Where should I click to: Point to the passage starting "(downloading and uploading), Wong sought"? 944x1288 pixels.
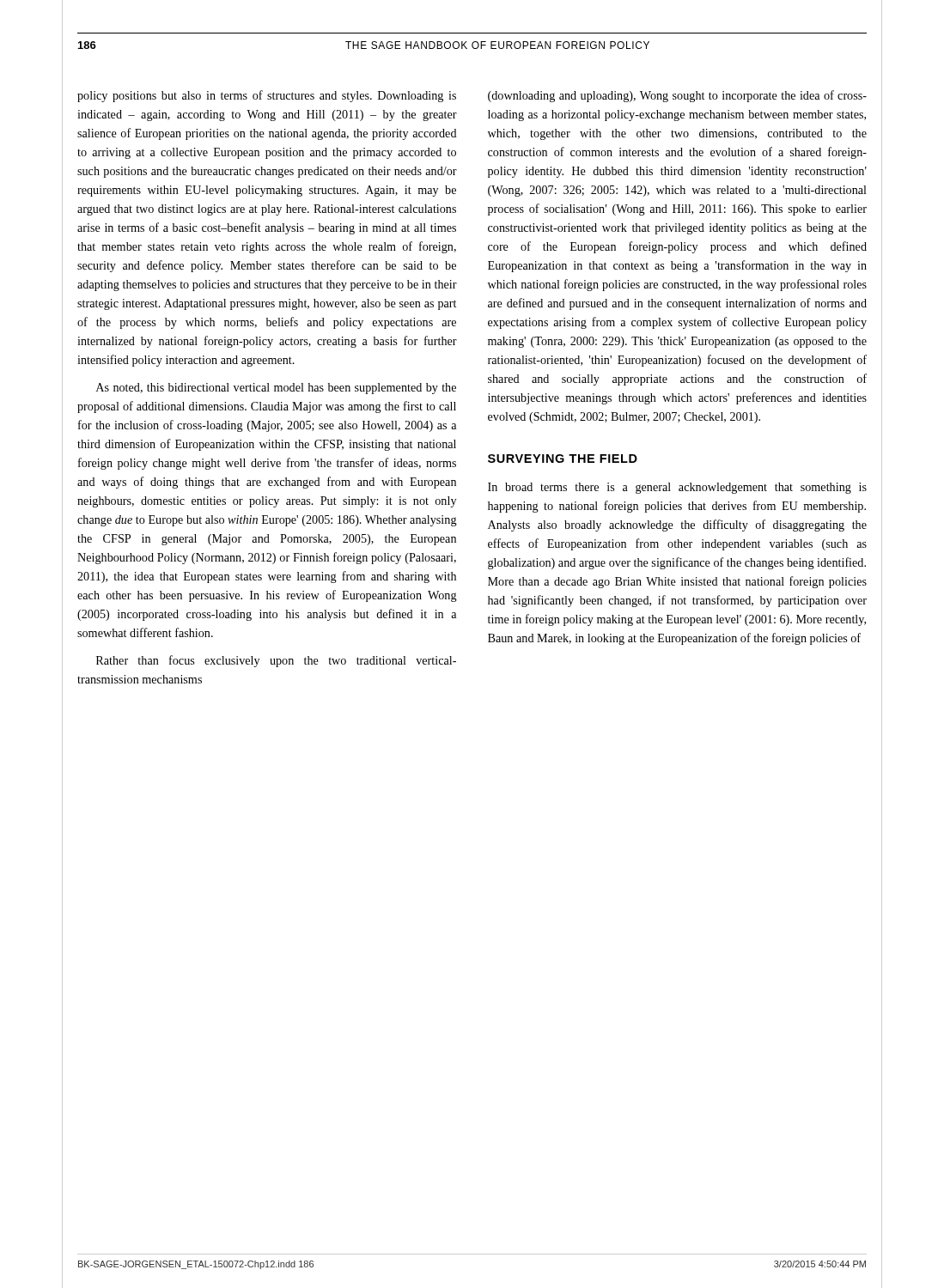[677, 256]
